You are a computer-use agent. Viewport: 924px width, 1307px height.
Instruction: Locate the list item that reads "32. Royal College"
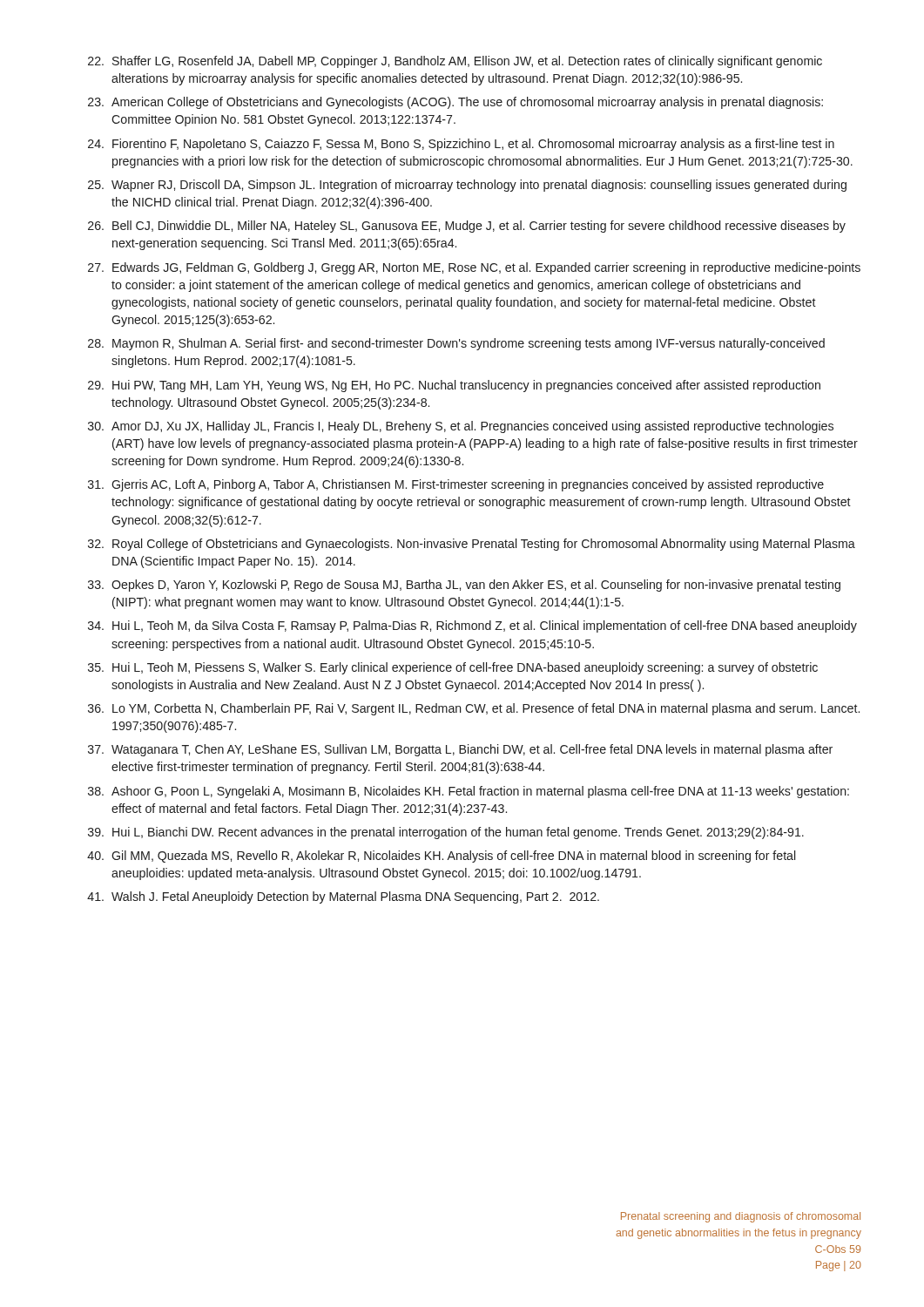click(462, 552)
